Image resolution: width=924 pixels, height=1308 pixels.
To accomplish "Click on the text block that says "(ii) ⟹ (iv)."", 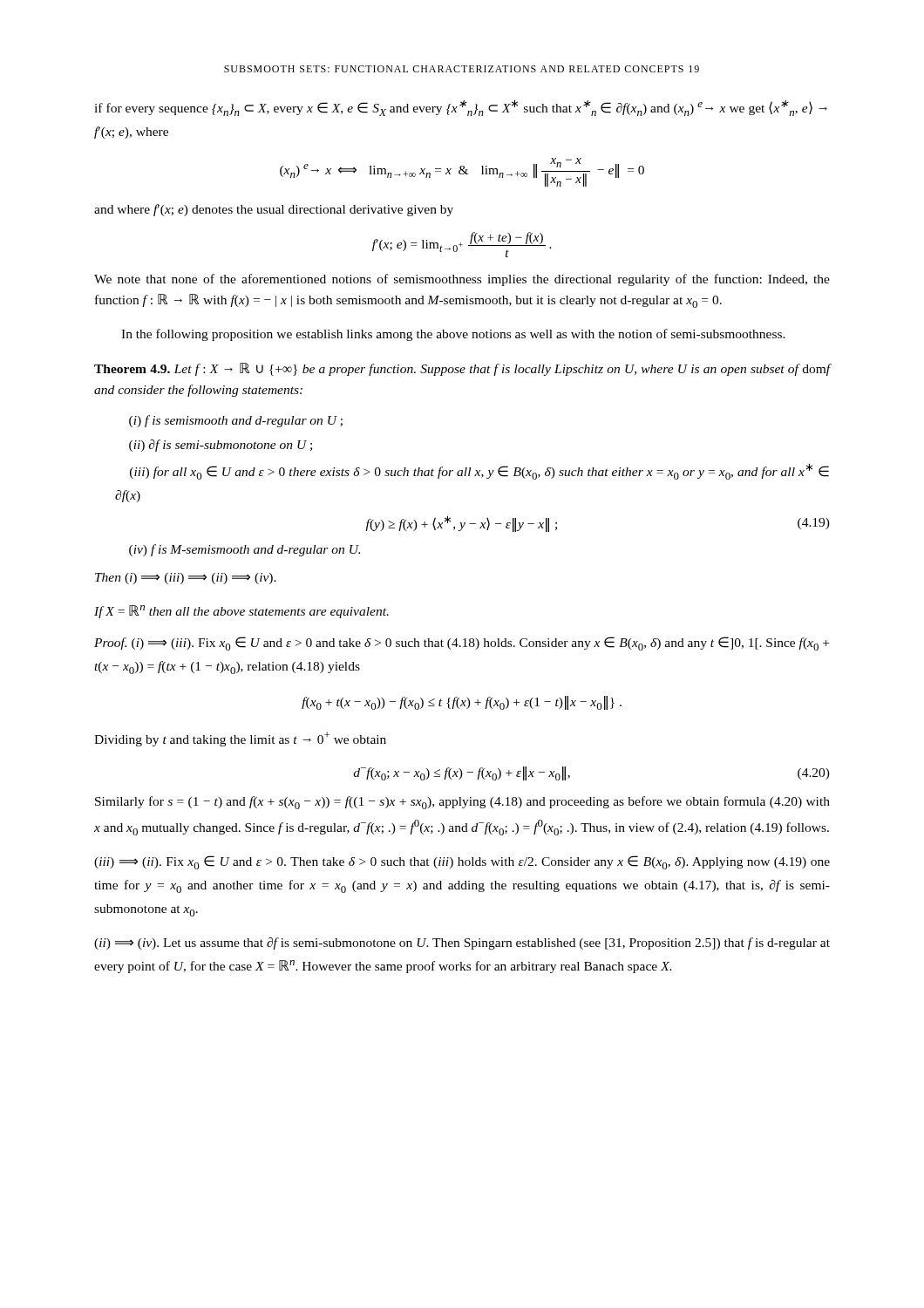I will [x=462, y=955].
